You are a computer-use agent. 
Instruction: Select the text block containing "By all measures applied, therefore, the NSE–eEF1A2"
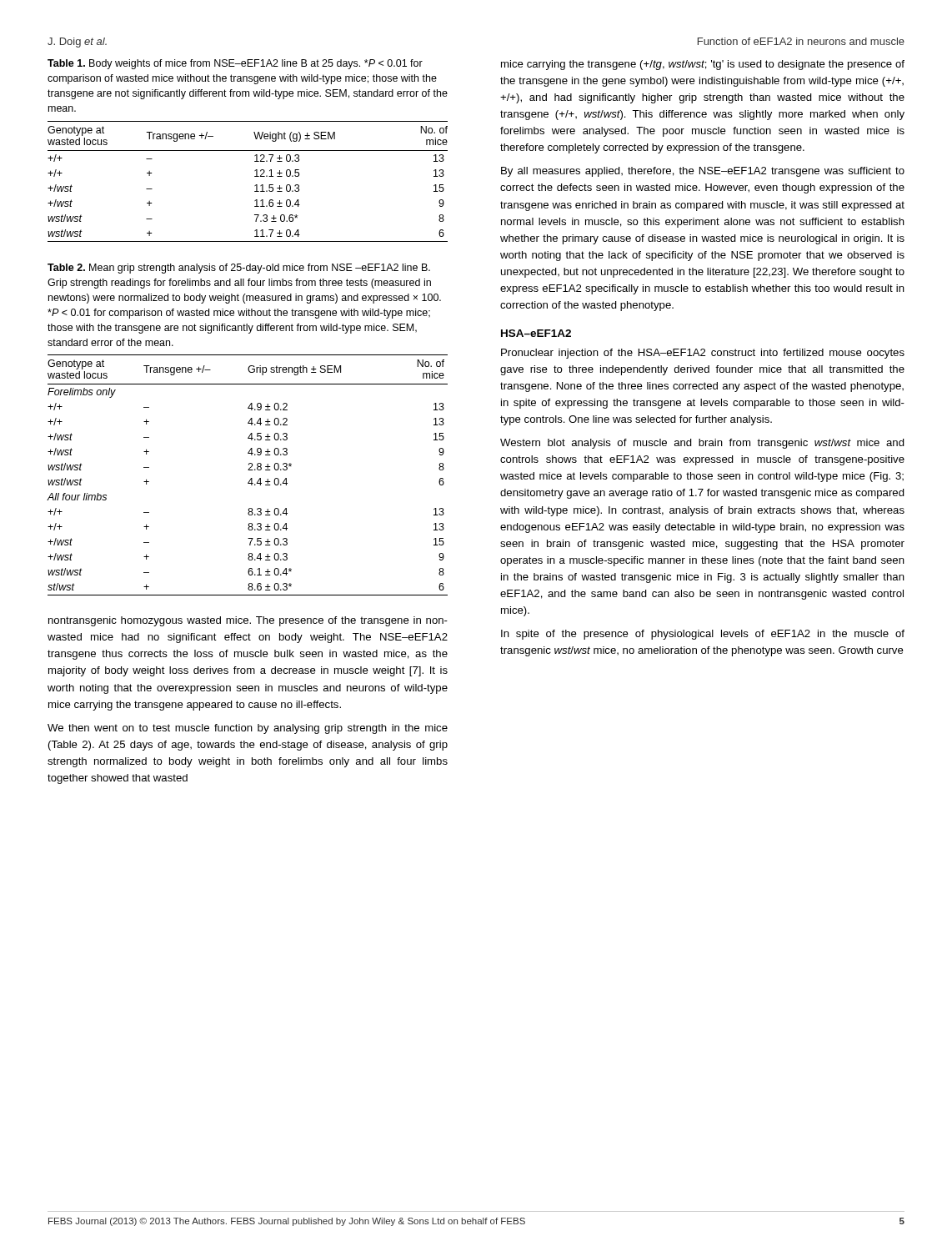pyautogui.click(x=702, y=238)
